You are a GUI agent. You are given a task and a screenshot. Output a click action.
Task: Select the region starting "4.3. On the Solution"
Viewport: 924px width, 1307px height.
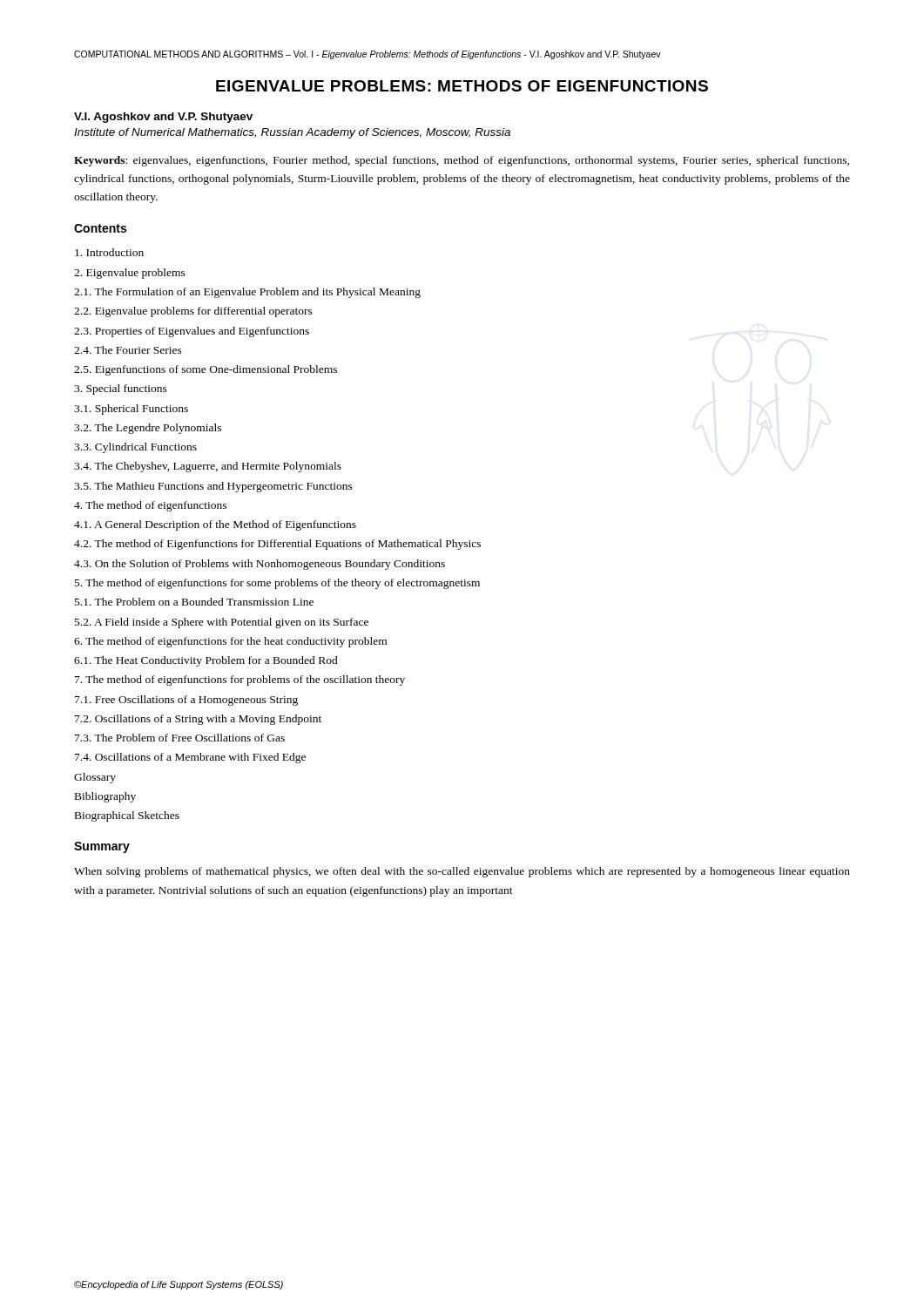point(260,563)
